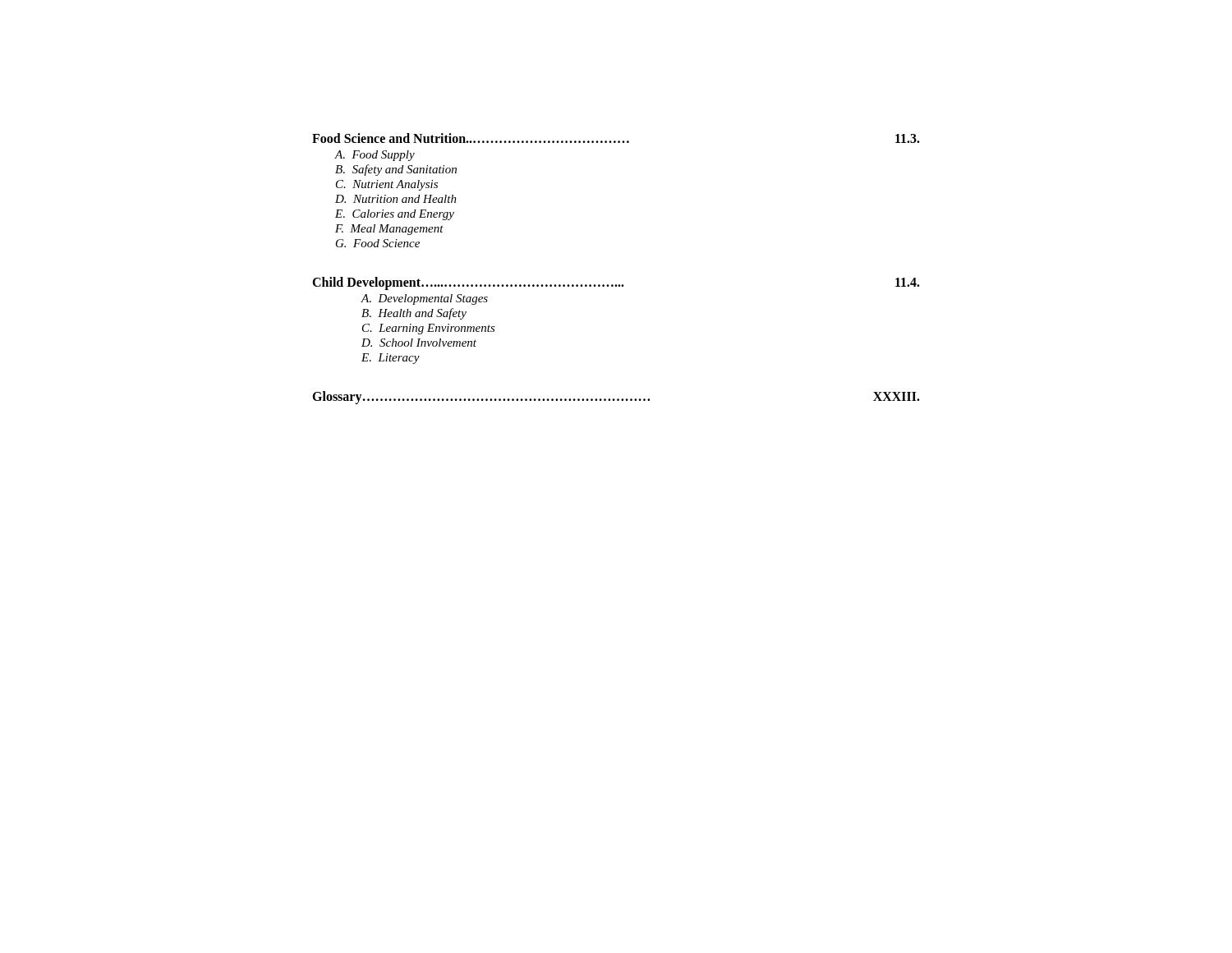1232x953 pixels.
Task: Click on the block starting "A. Food Supply"
Action: [375, 154]
